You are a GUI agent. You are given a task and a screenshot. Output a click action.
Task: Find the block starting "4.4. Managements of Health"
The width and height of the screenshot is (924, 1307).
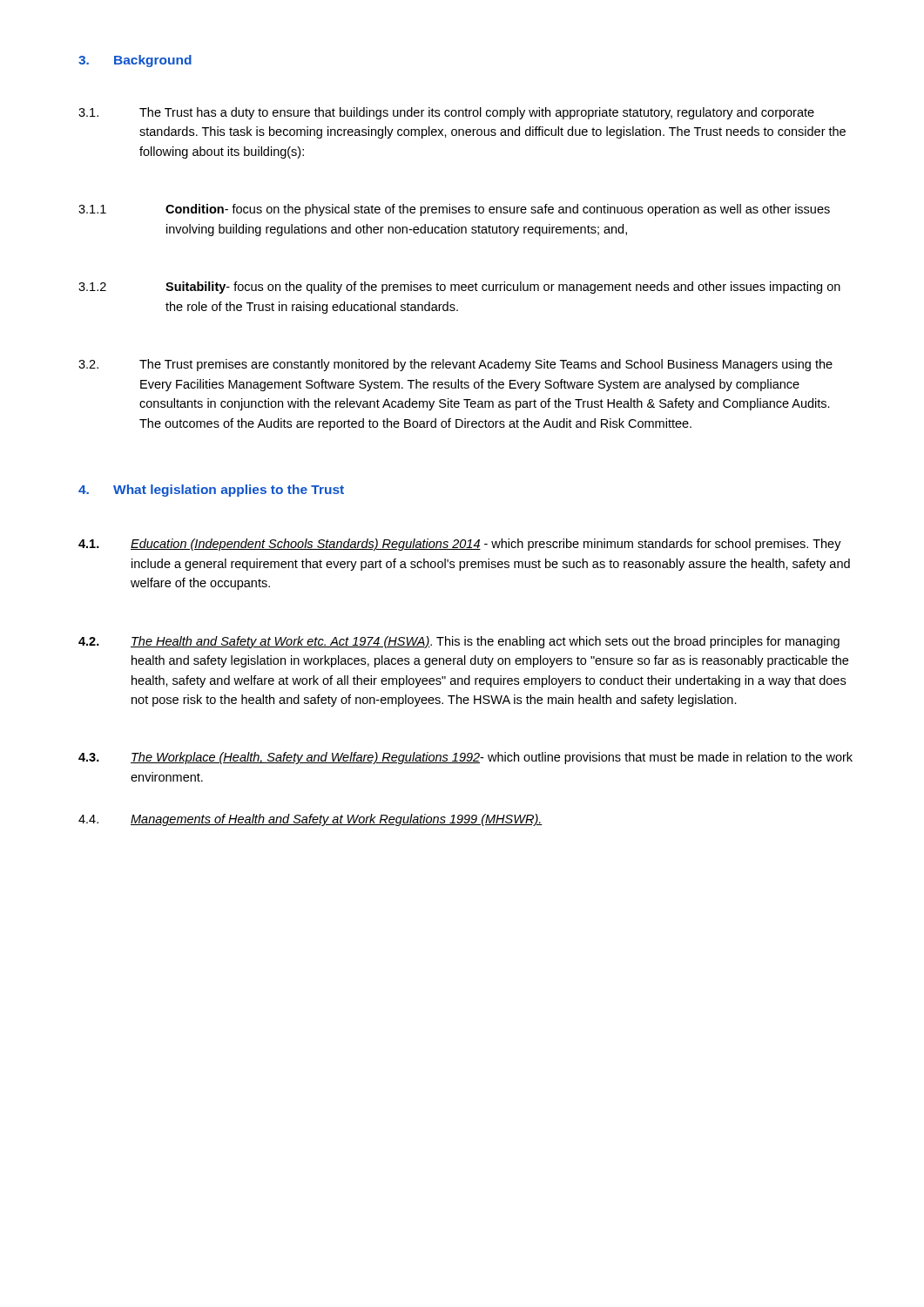pyautogui.click(x=466, y=820)
